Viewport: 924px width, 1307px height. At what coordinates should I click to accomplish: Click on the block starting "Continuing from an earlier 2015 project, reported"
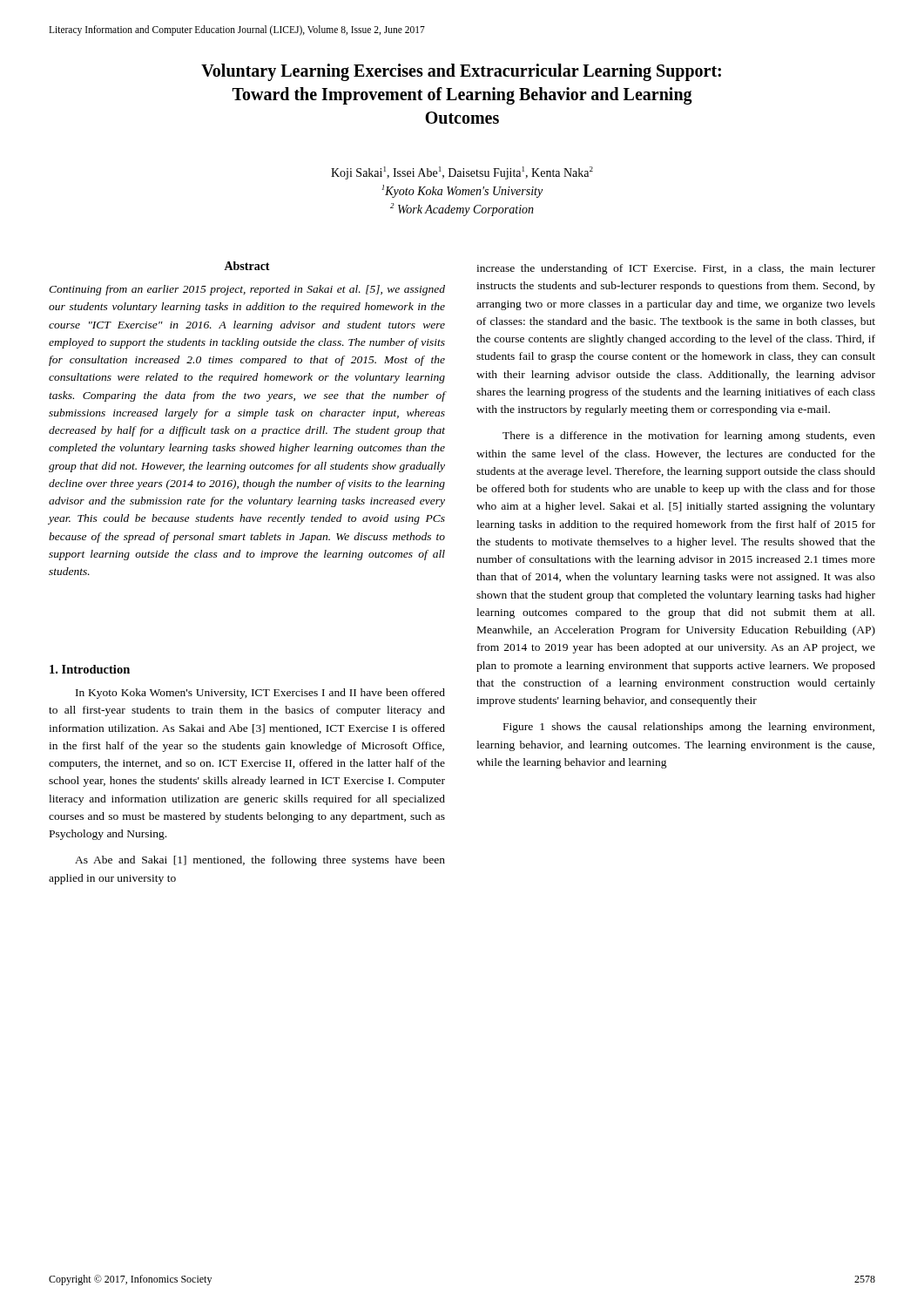[247, 430]
